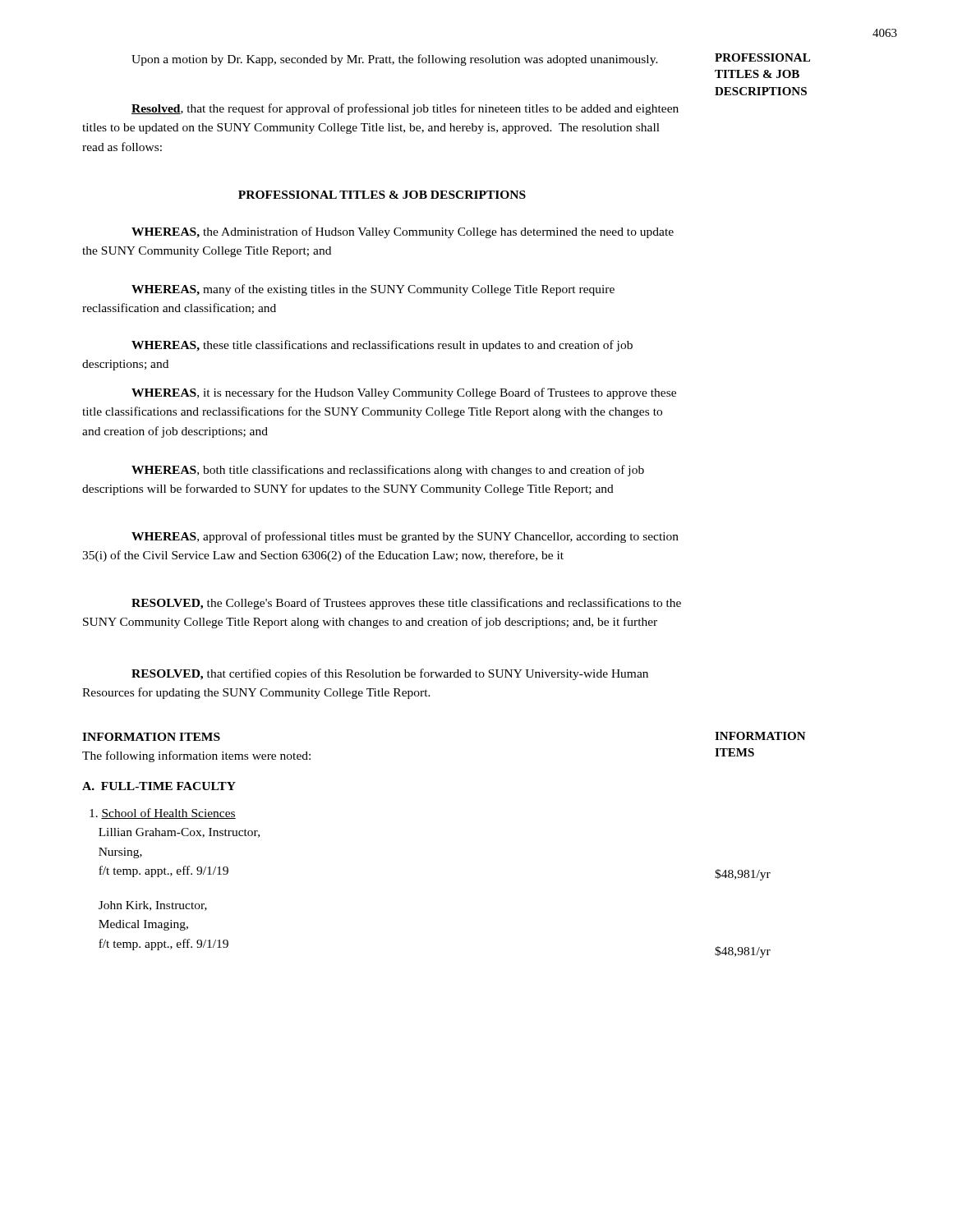Point to the region starting "School of Health Sciences Lillian Graham-Cox, Instructor,"
The height and width of the screenshot is (1232, 953).
coord(175,841)
